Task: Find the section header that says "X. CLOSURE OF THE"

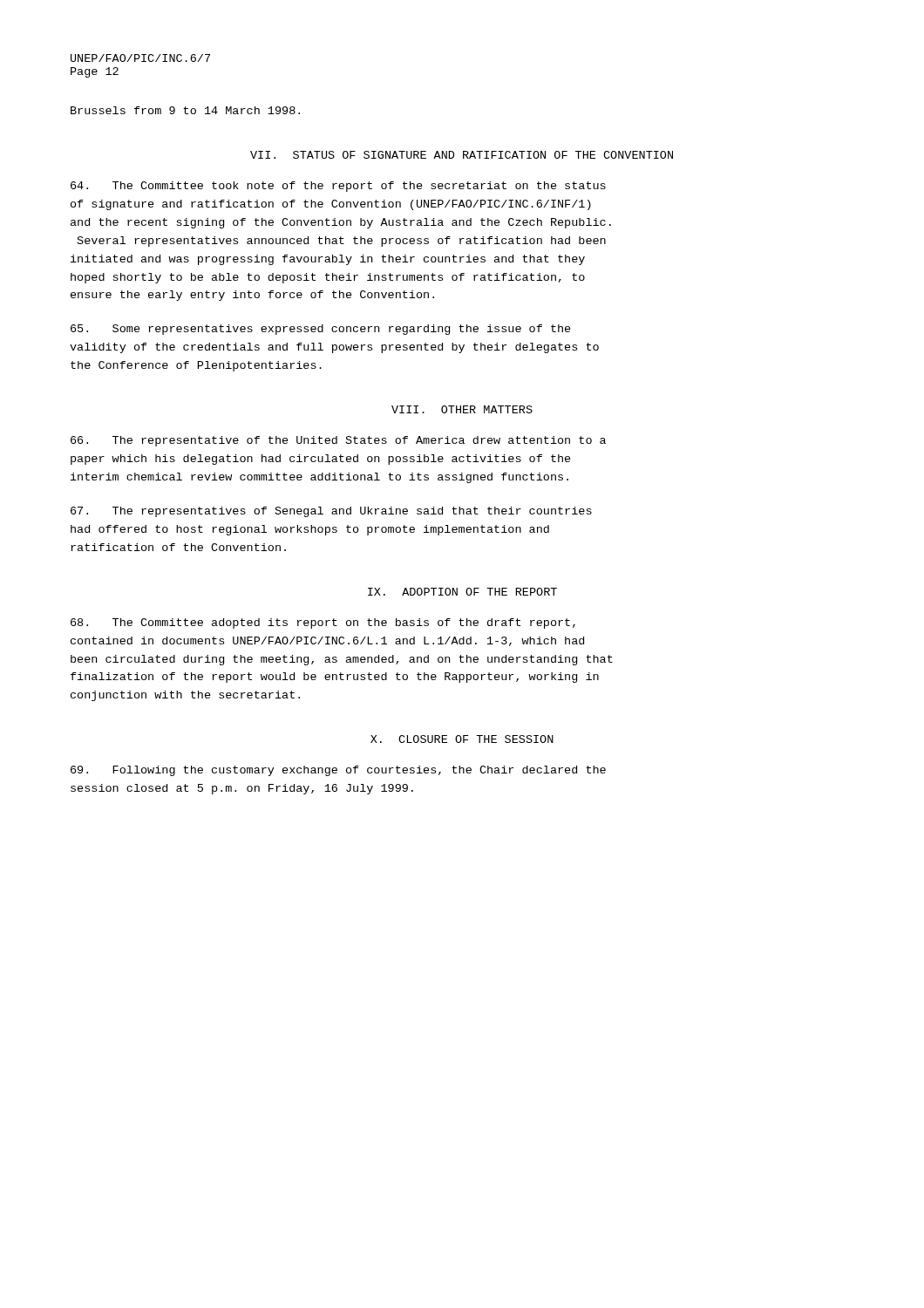Action: [462, 740]
